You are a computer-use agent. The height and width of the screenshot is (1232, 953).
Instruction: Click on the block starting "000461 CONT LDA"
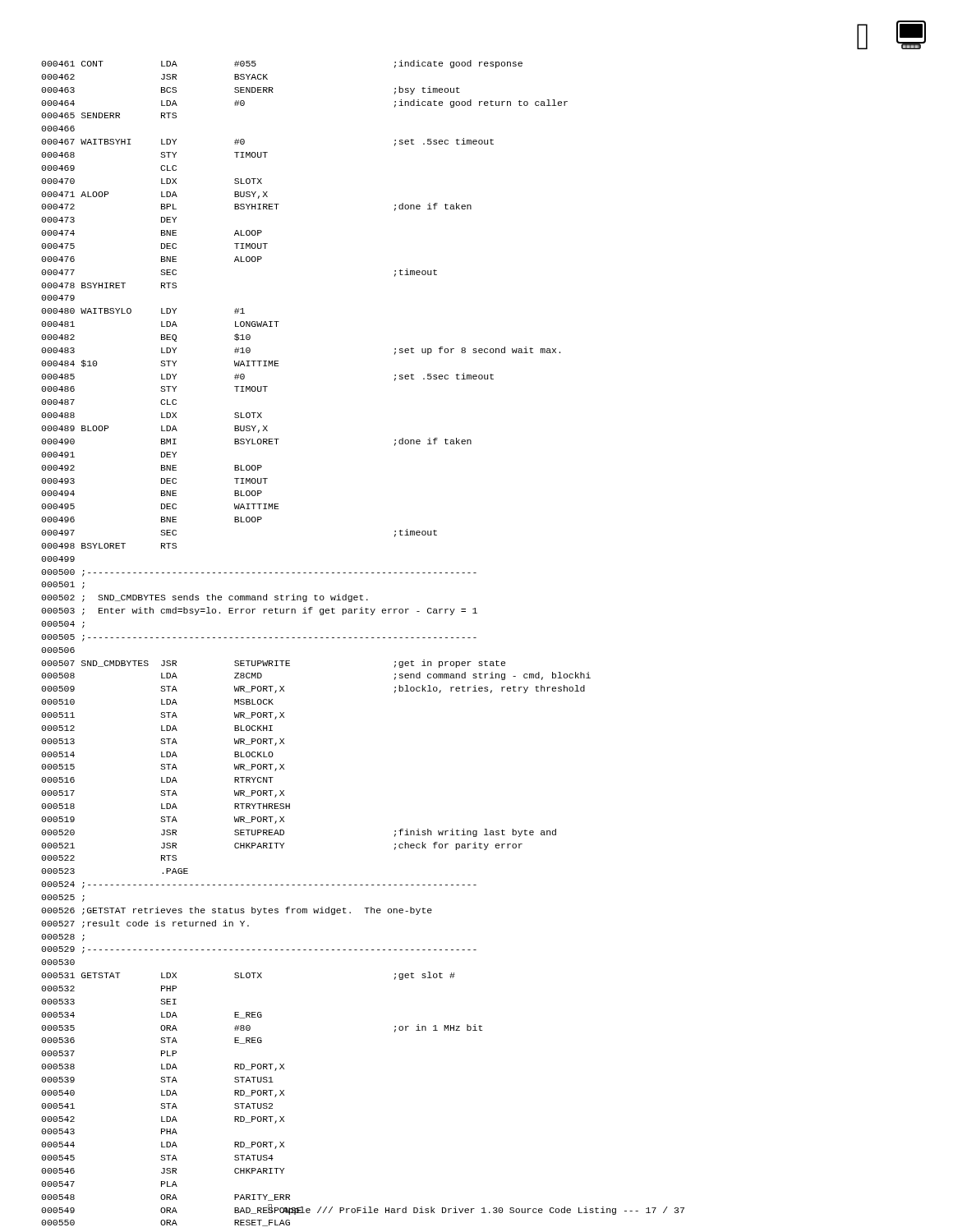point(476,645)
